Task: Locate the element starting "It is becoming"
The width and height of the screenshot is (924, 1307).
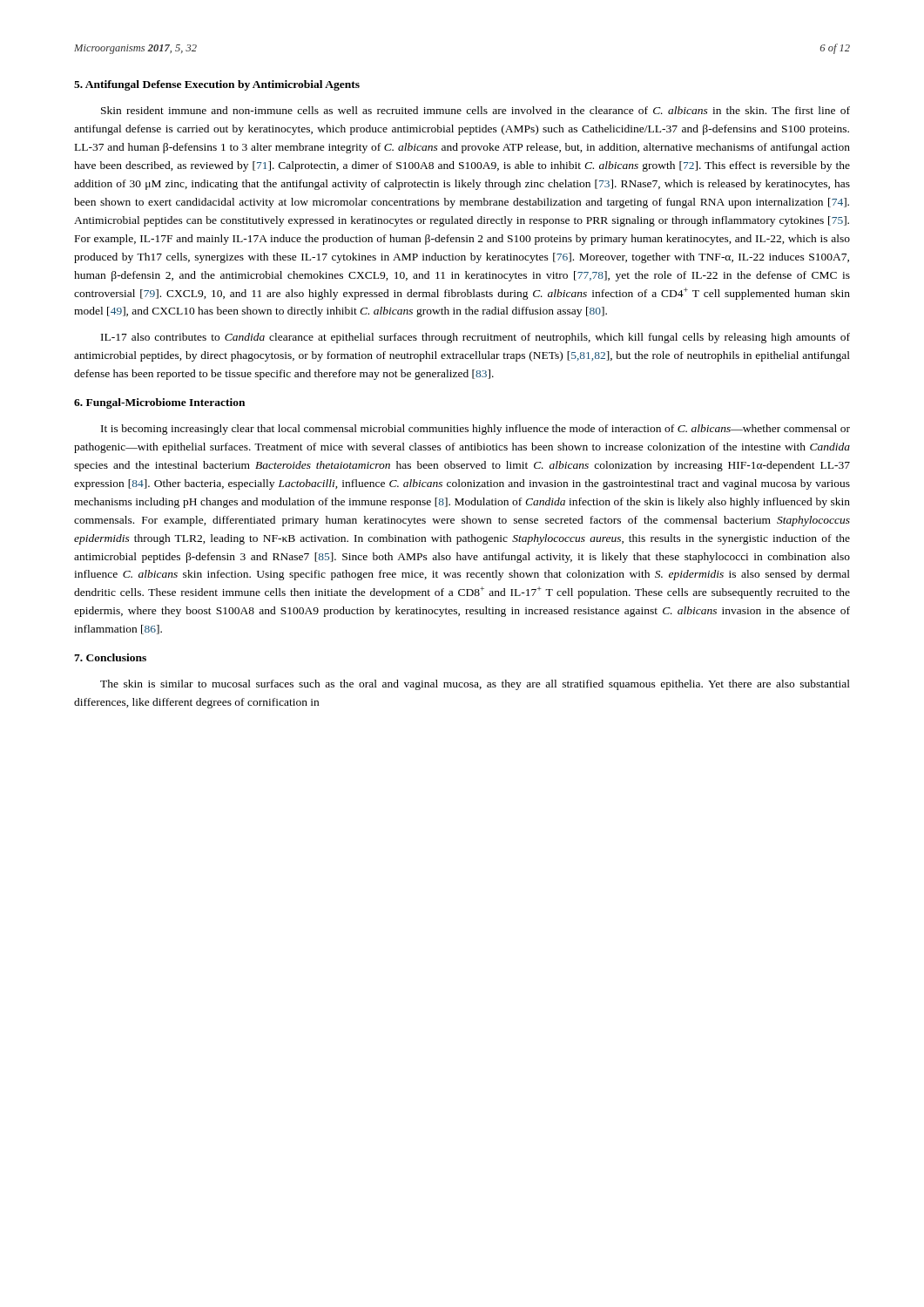Action: 462,529
